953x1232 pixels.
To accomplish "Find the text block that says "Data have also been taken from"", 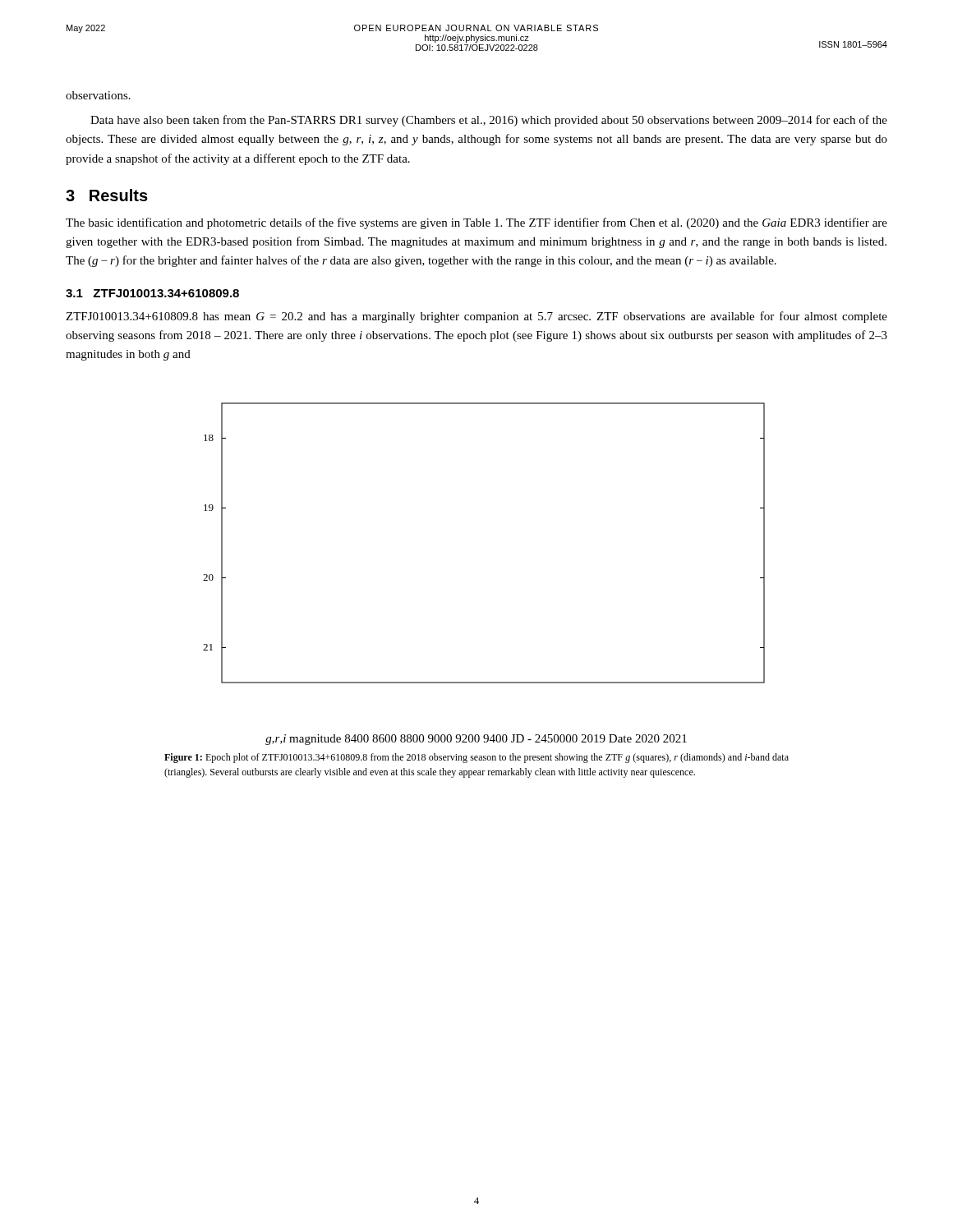I will pyautogui.click(x=476, y=140).
